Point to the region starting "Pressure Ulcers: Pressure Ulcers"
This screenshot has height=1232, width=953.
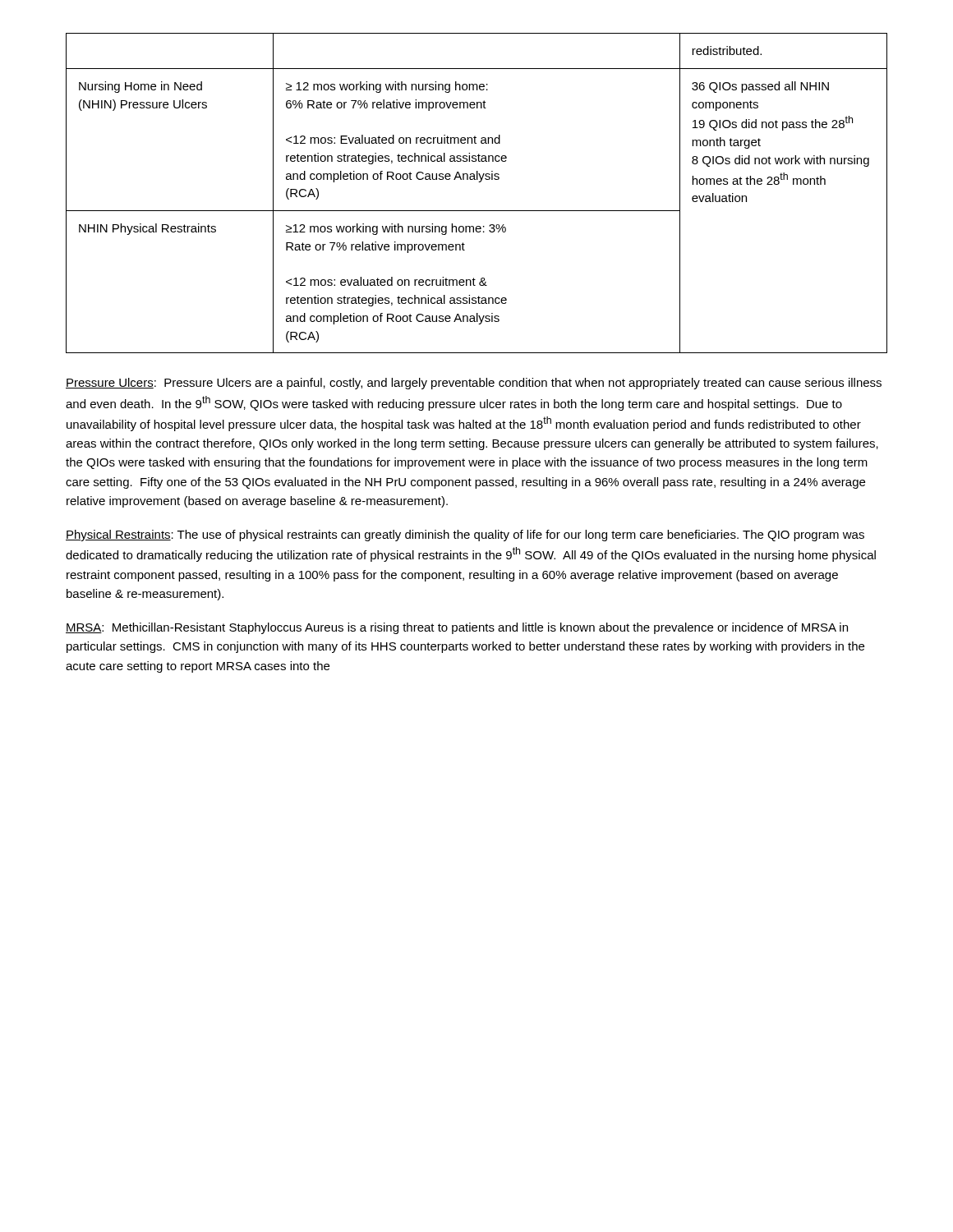click(x=474, y=441)
